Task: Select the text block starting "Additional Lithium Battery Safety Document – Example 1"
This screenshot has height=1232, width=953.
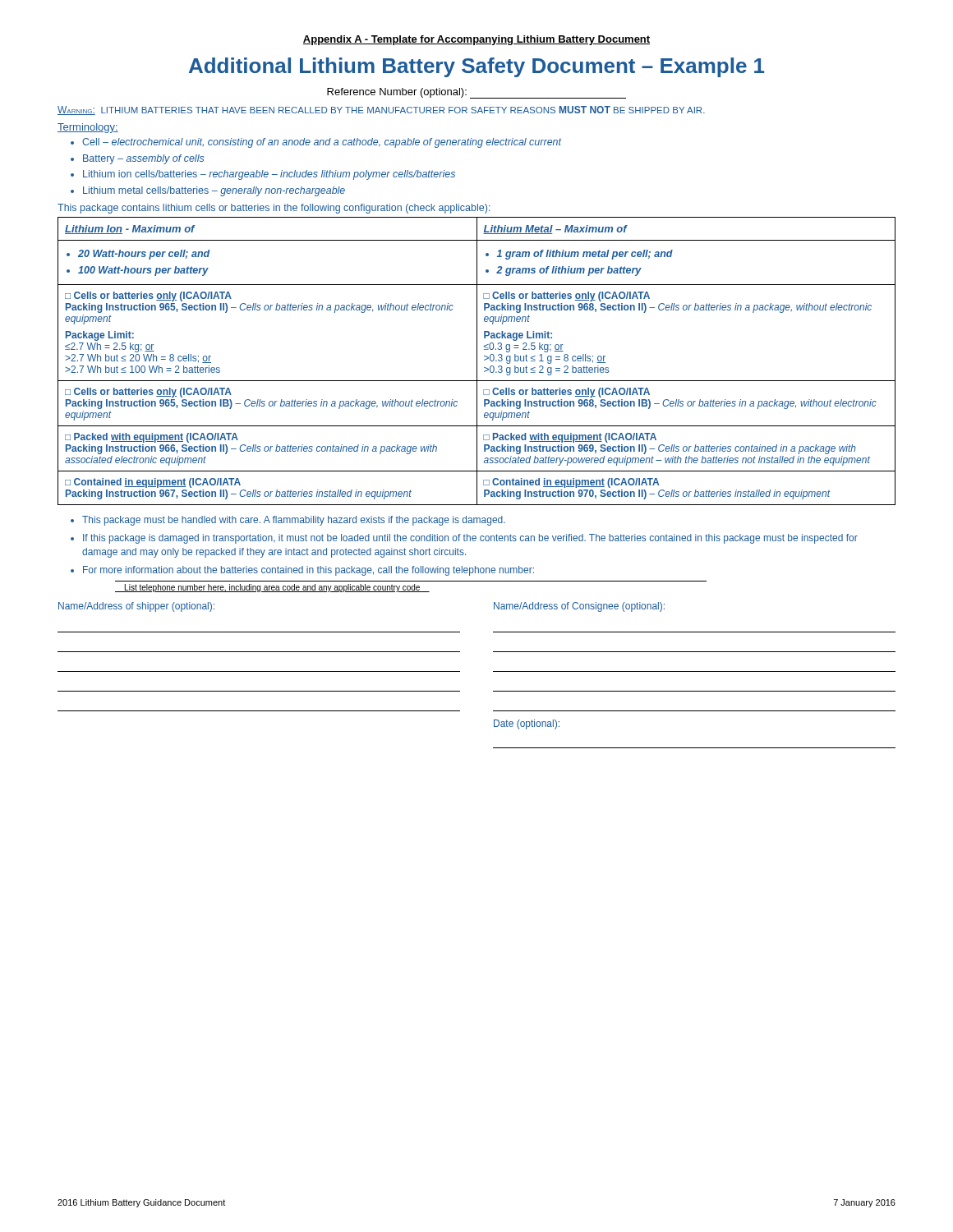Action: (x=476, y=66)
